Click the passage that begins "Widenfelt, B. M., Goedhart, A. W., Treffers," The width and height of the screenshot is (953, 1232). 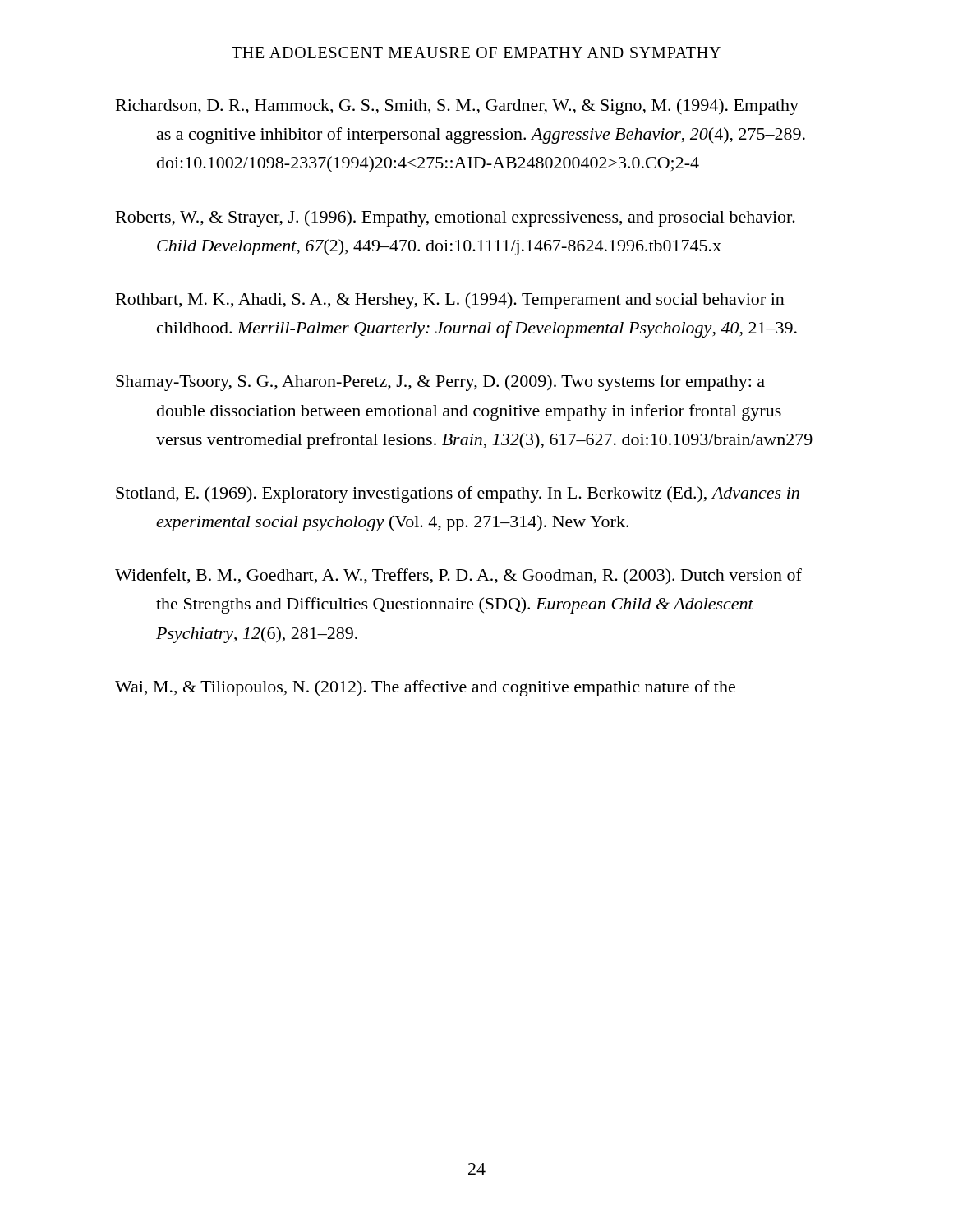pyautogui.click(x=476, y=606)
